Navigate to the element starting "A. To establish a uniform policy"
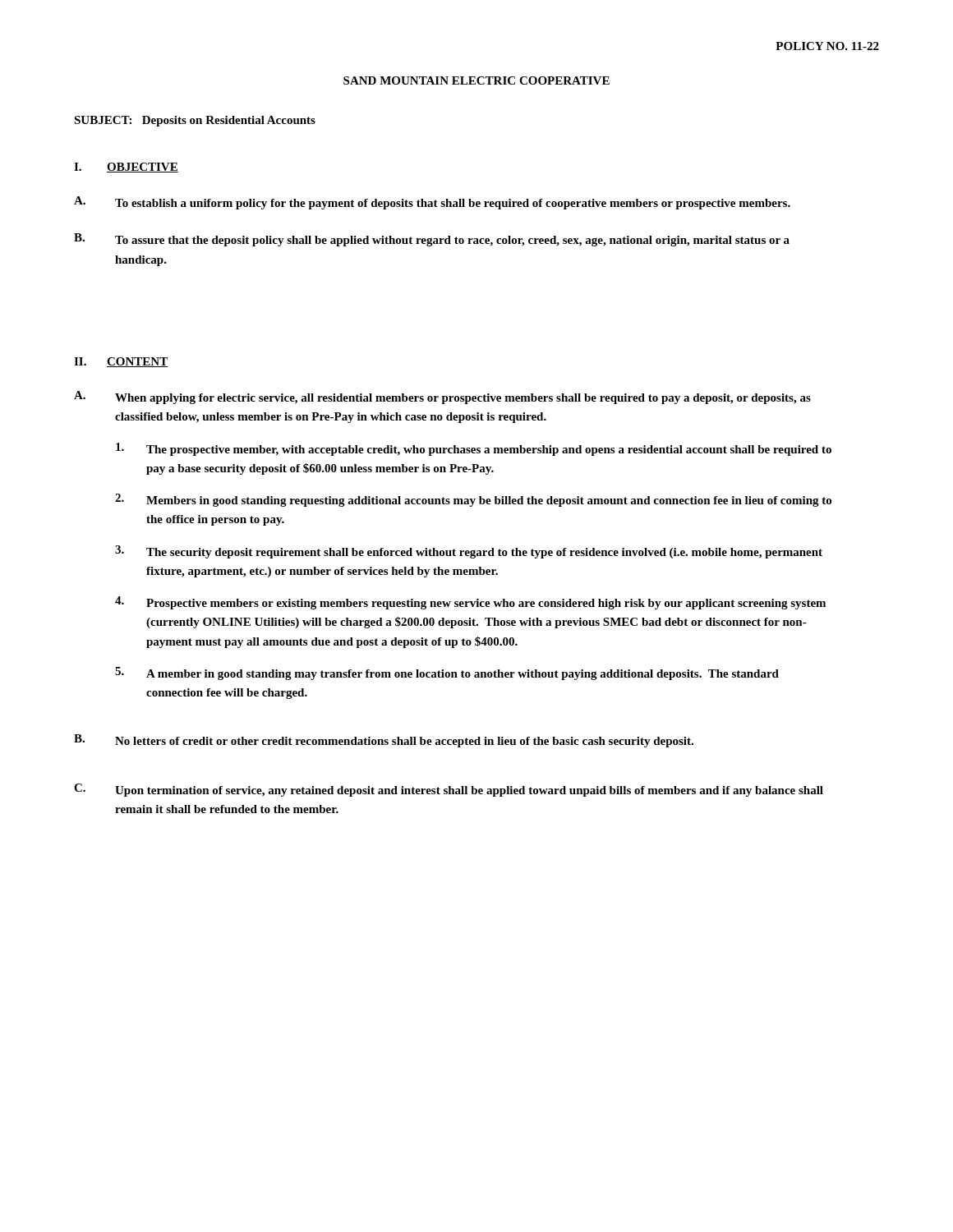The image size is (953, 1232). pos(432,203)
